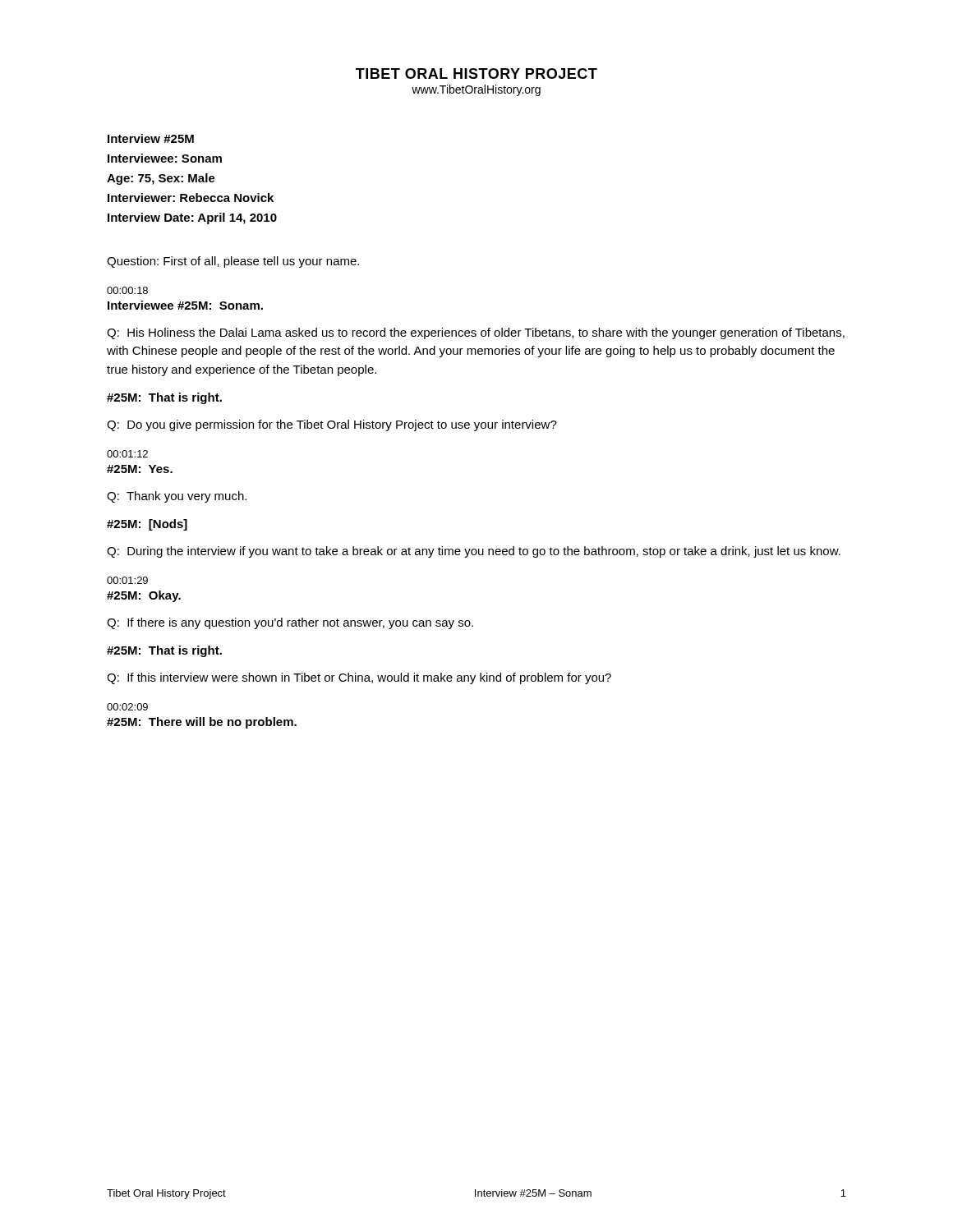Viewport: 953px width, 1232px height.
Task: Select the text starting "Q: If there is any"
Action: click(291, 622)
